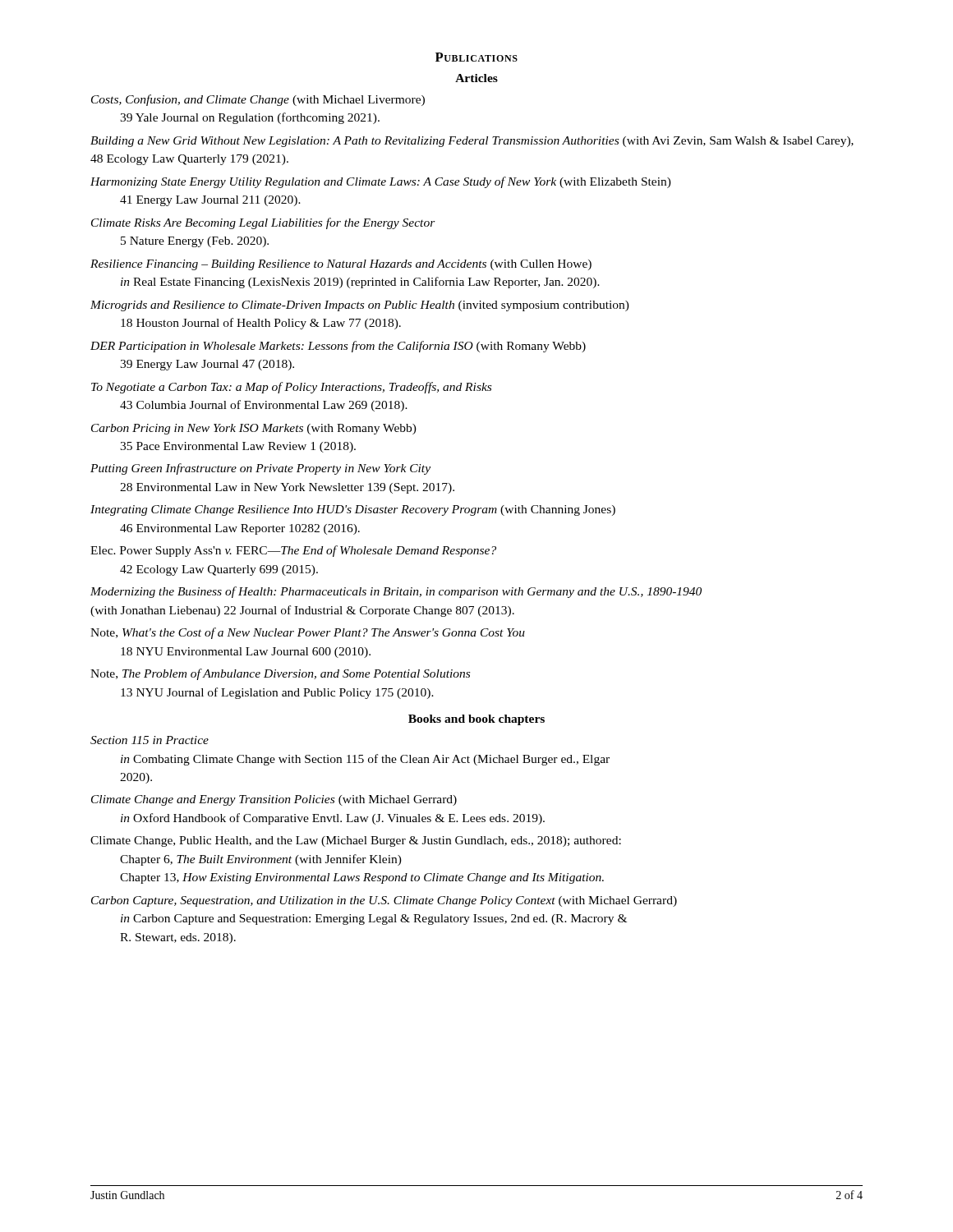Where is the passage that starts "Building a New Grid Without"?

pos(472,149)
